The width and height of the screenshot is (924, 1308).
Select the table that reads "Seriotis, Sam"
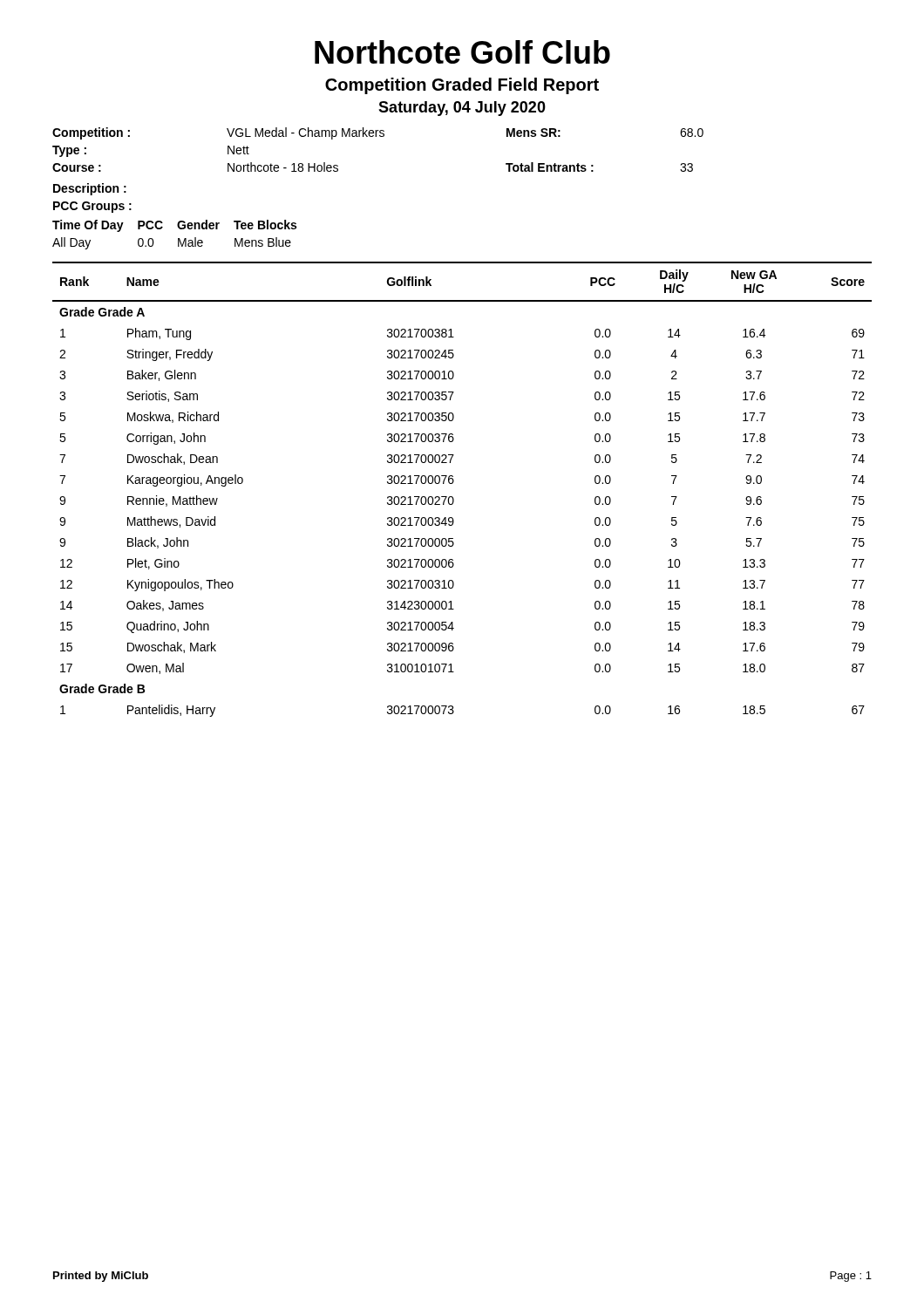462,491
